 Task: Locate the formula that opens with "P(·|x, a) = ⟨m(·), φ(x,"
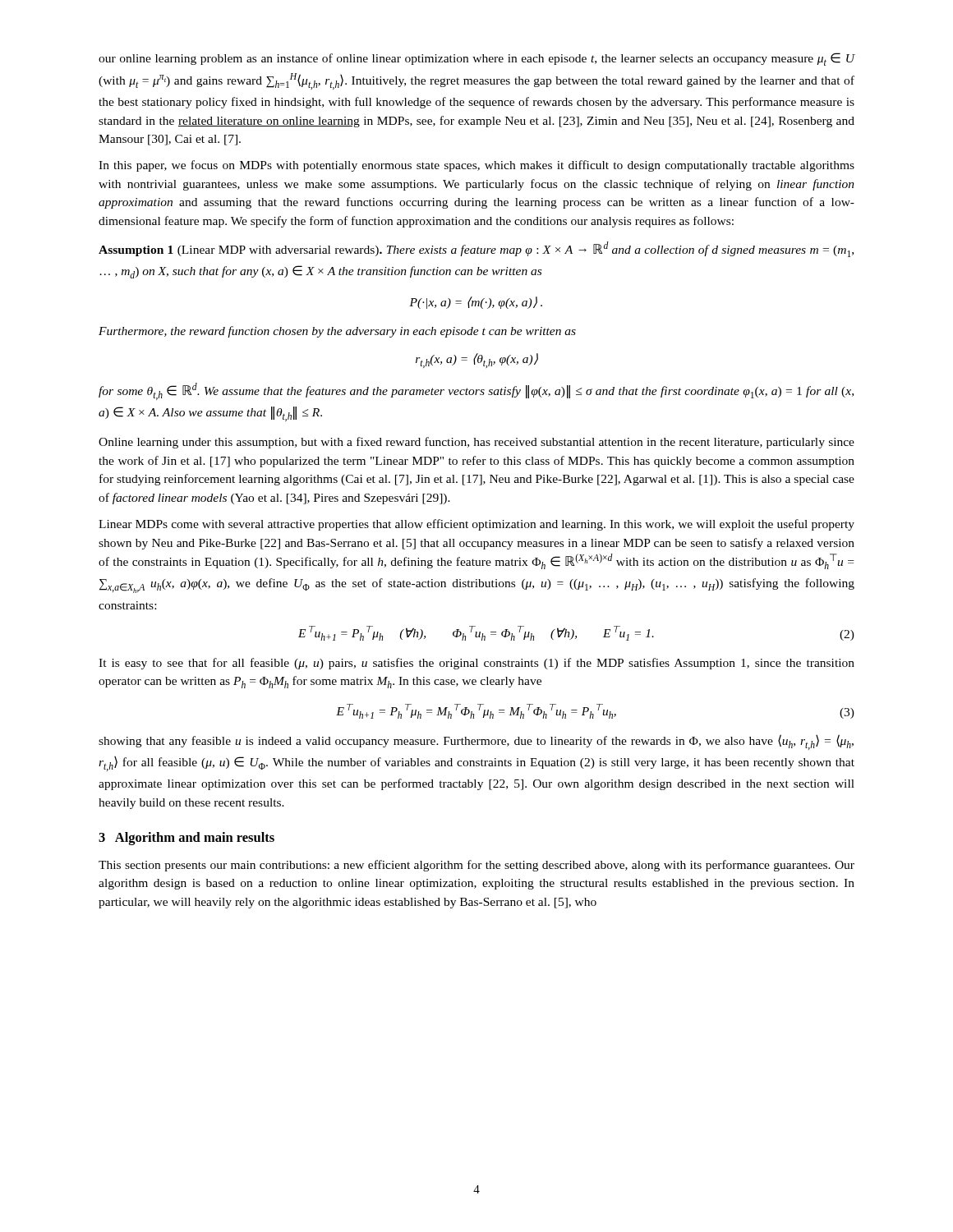[x=476, y=303]
